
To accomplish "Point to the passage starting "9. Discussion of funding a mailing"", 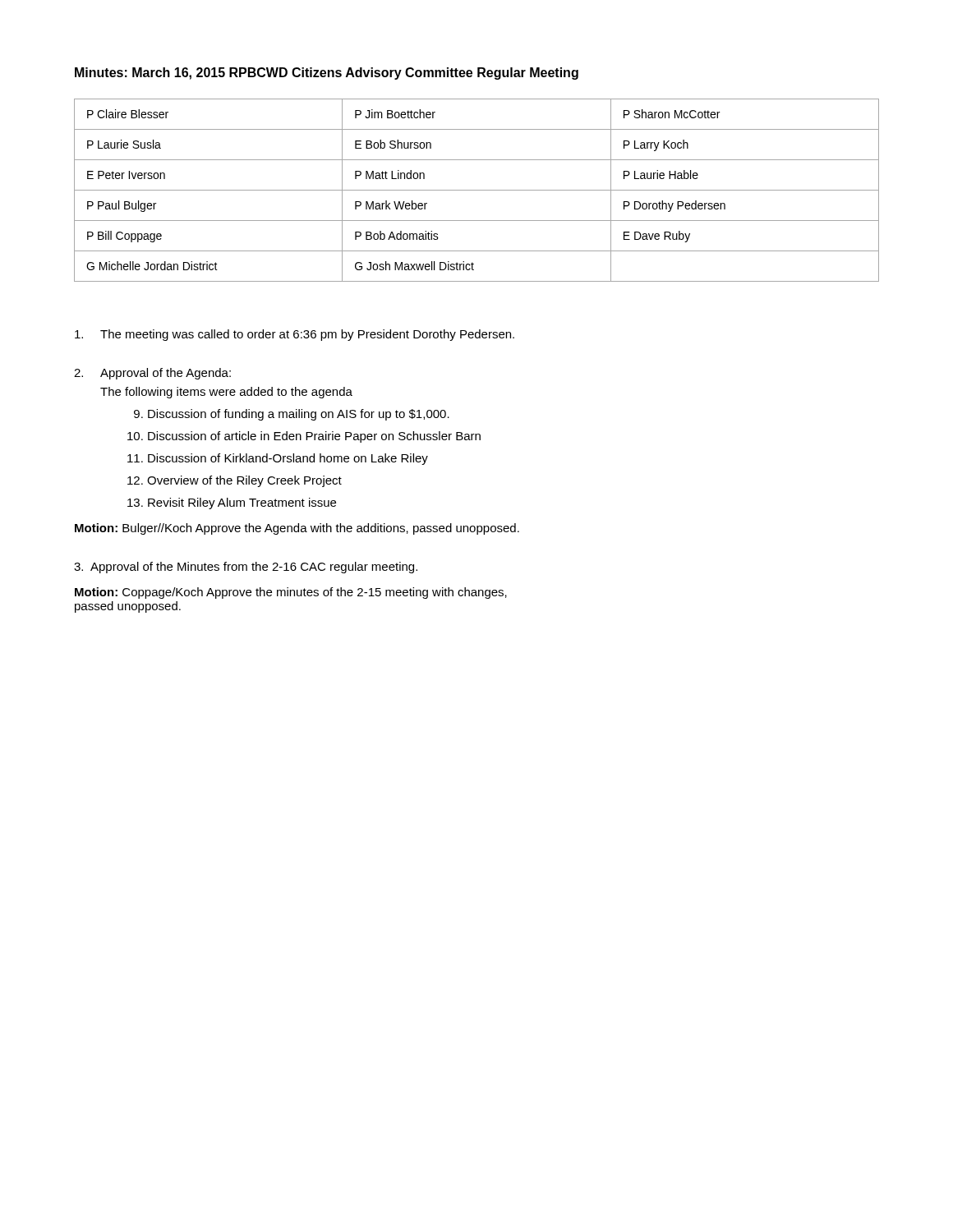I will pos(288,414).
